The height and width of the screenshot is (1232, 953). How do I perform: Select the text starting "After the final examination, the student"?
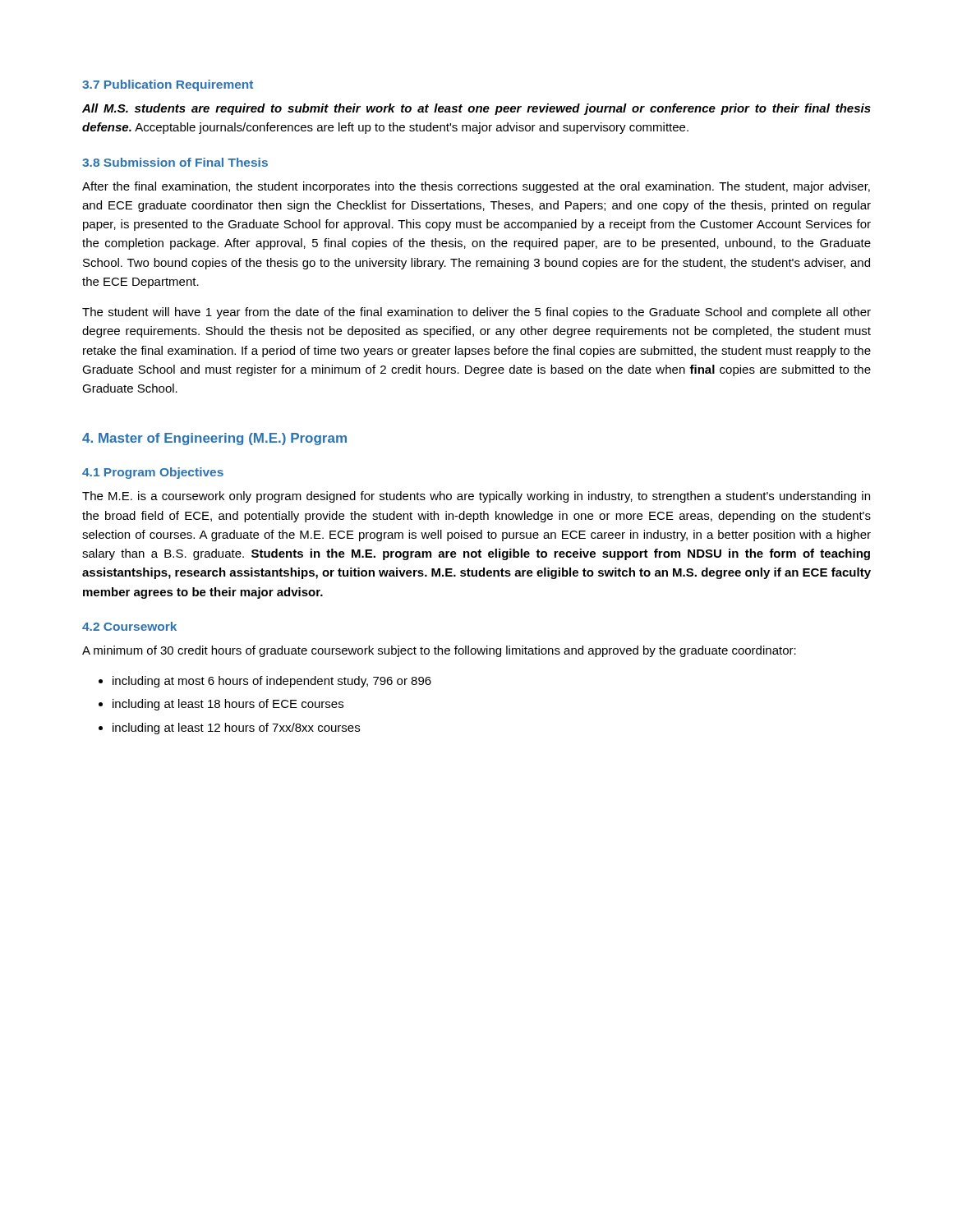476,233
